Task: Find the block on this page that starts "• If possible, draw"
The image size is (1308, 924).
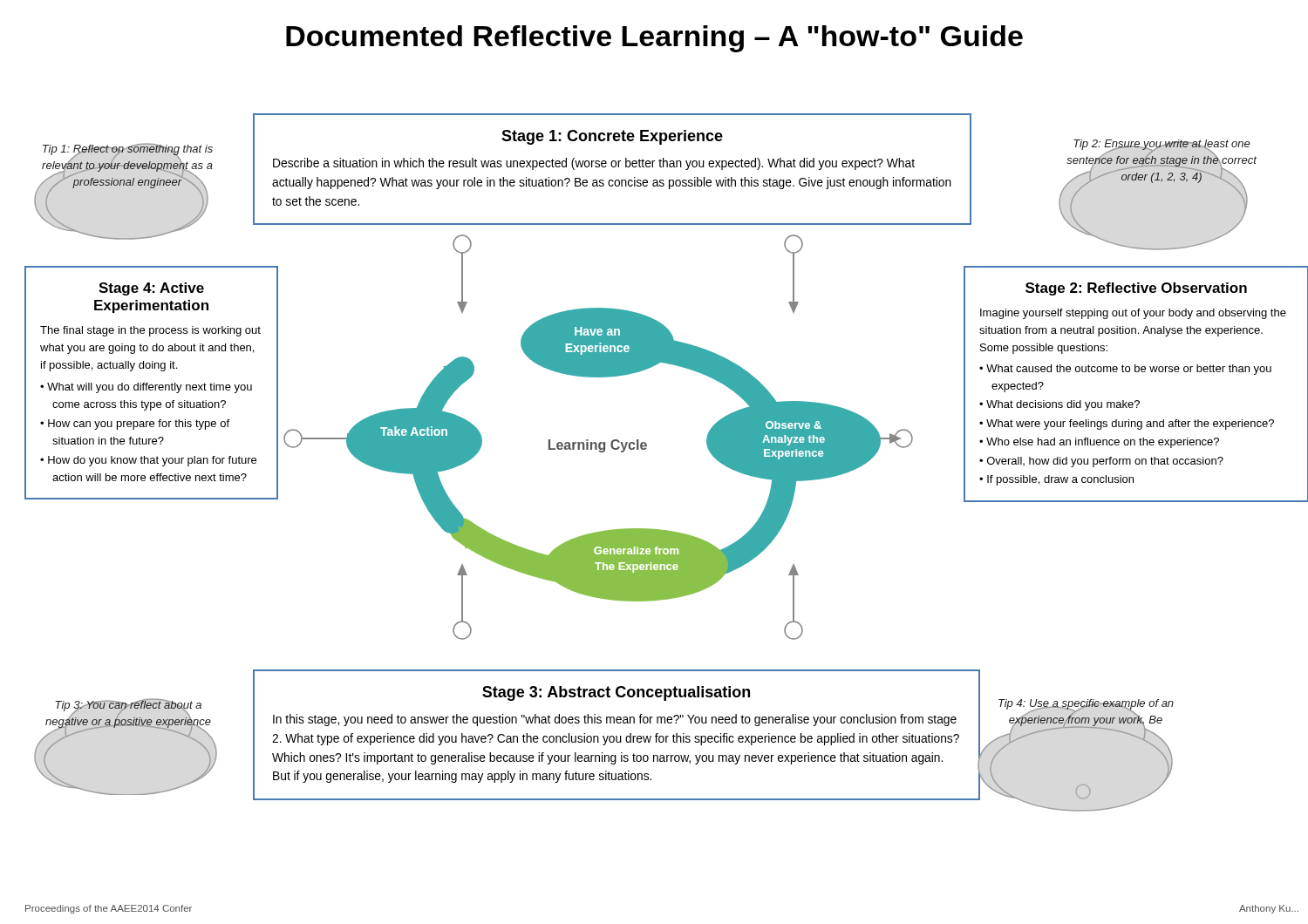Action: tap(1057, 479)
